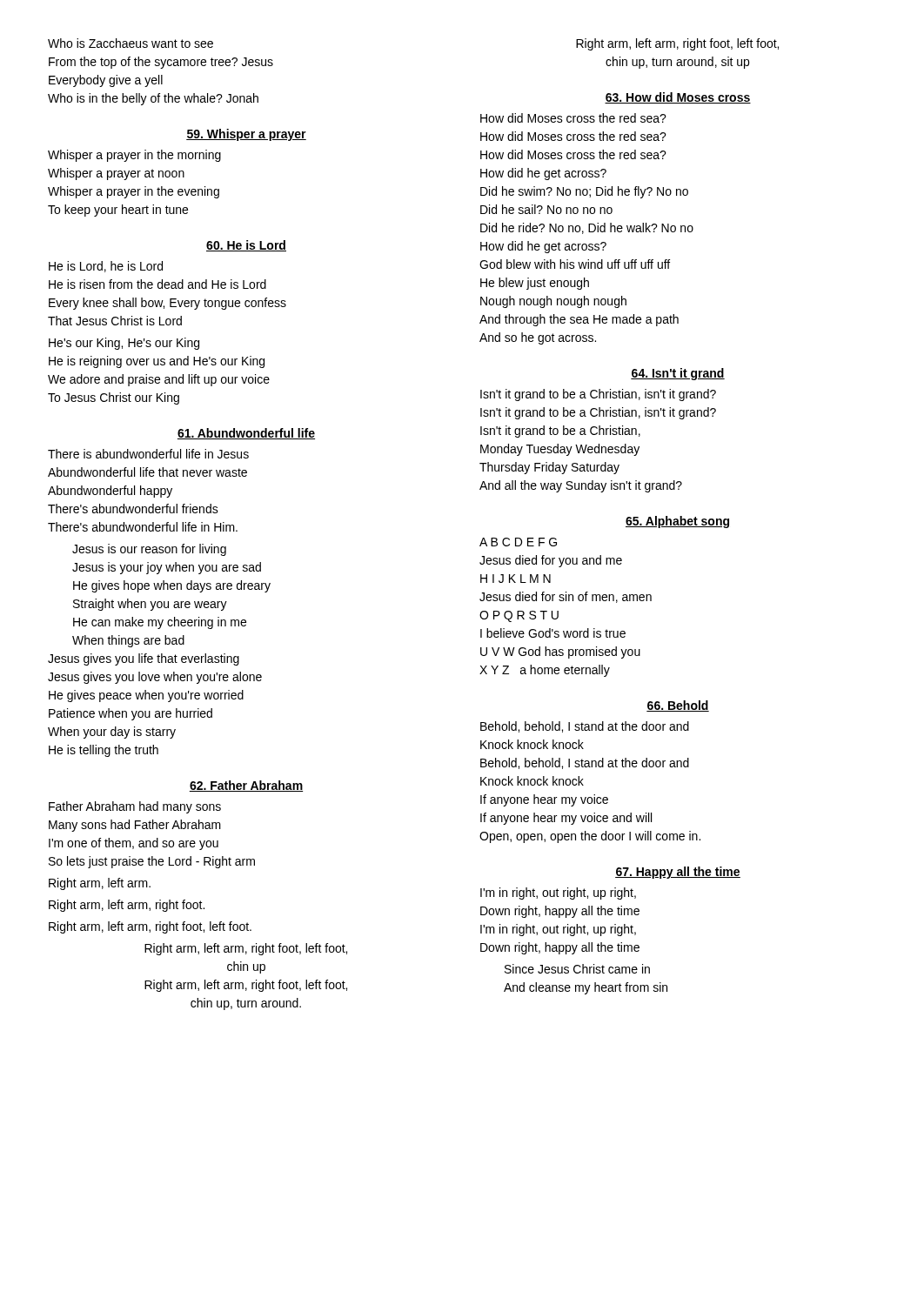Click on the text block that reads "Jesus is our reason for living Jesus"
The width and height of the screenshot is (924, 1305).
(171, 595)
